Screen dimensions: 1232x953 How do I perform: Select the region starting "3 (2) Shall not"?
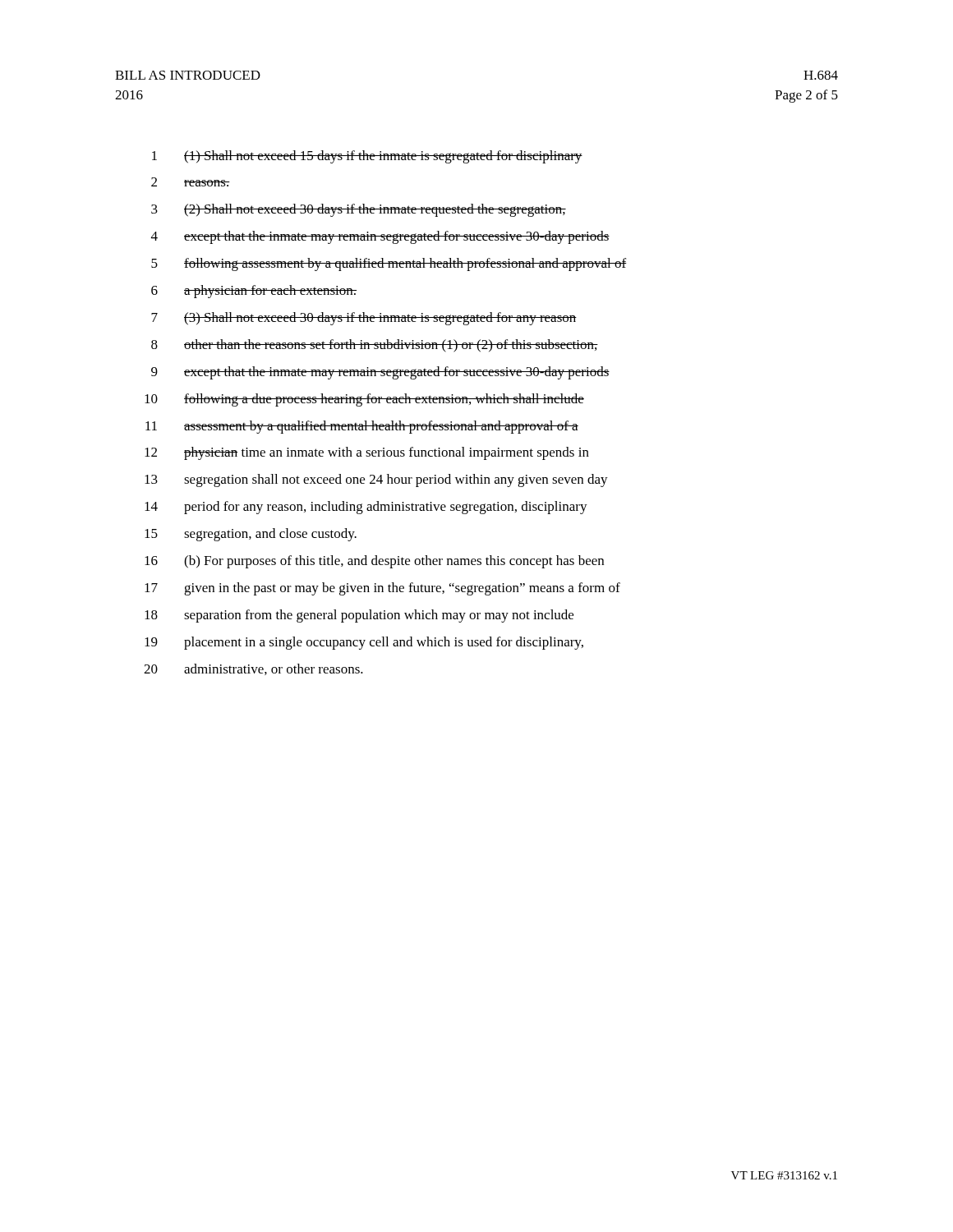(476, 251)
